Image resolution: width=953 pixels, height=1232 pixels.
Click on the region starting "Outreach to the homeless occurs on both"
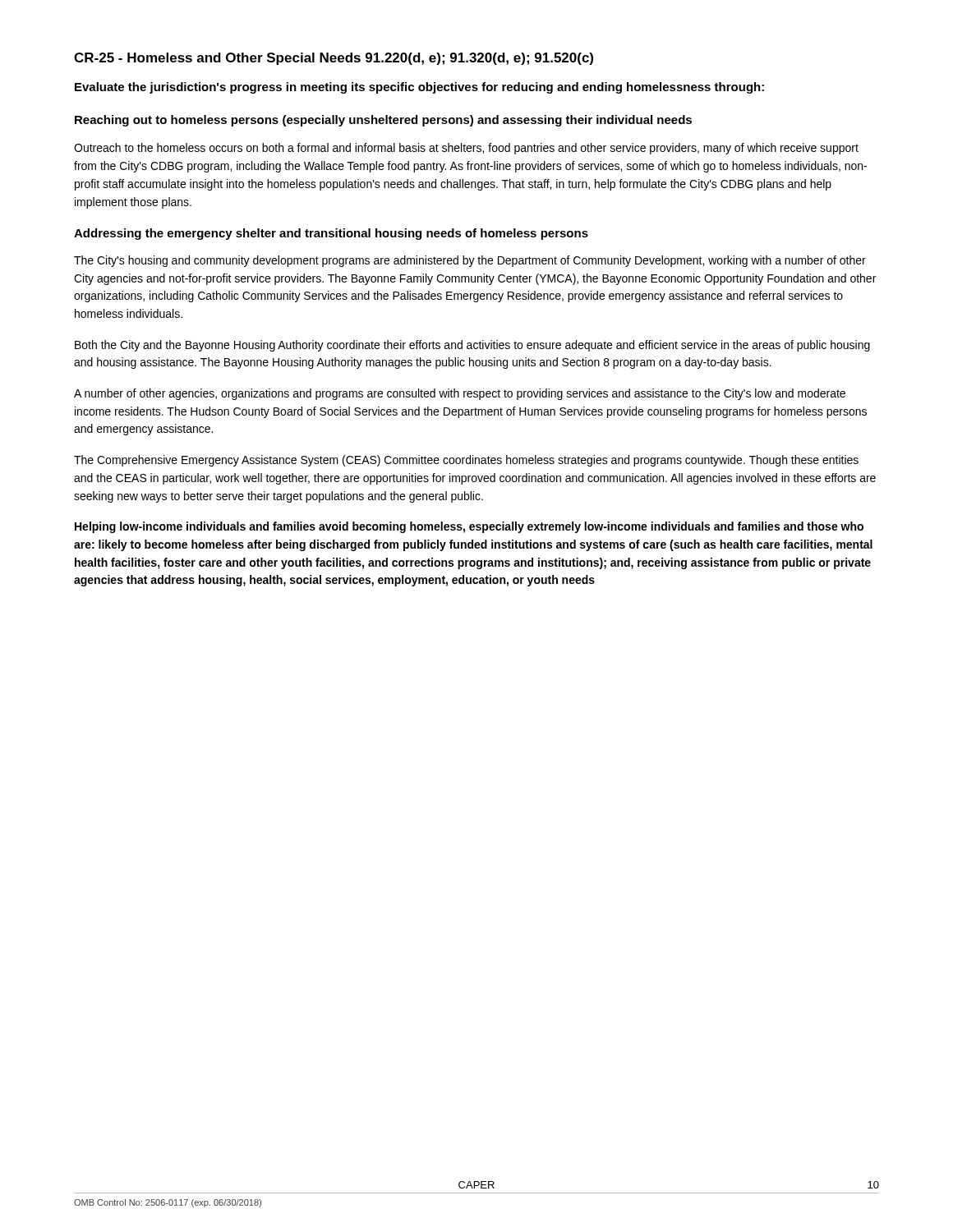point(471,175)
